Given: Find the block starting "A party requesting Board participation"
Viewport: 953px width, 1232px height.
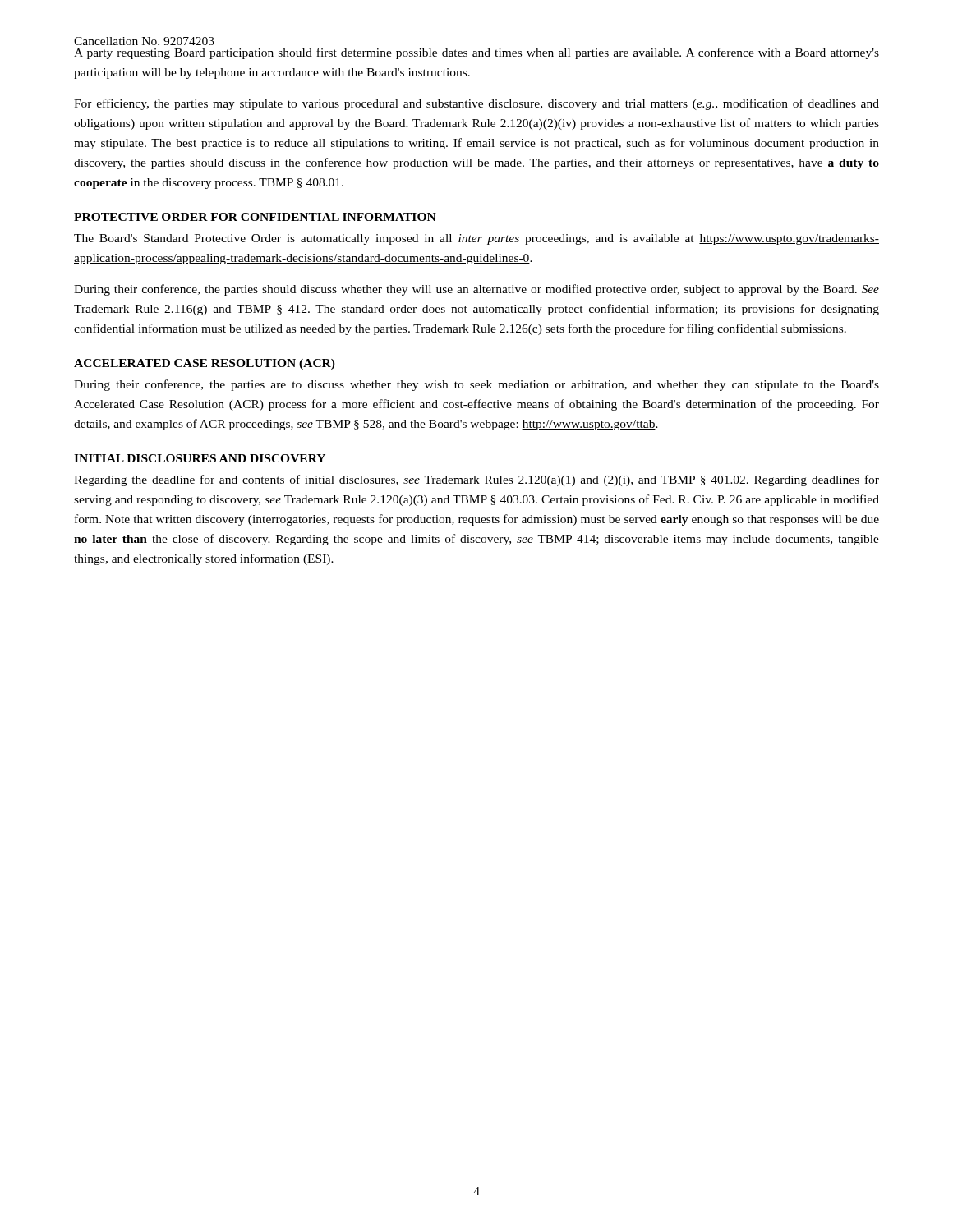Looking at the screenshot, I should click(476, 62).
